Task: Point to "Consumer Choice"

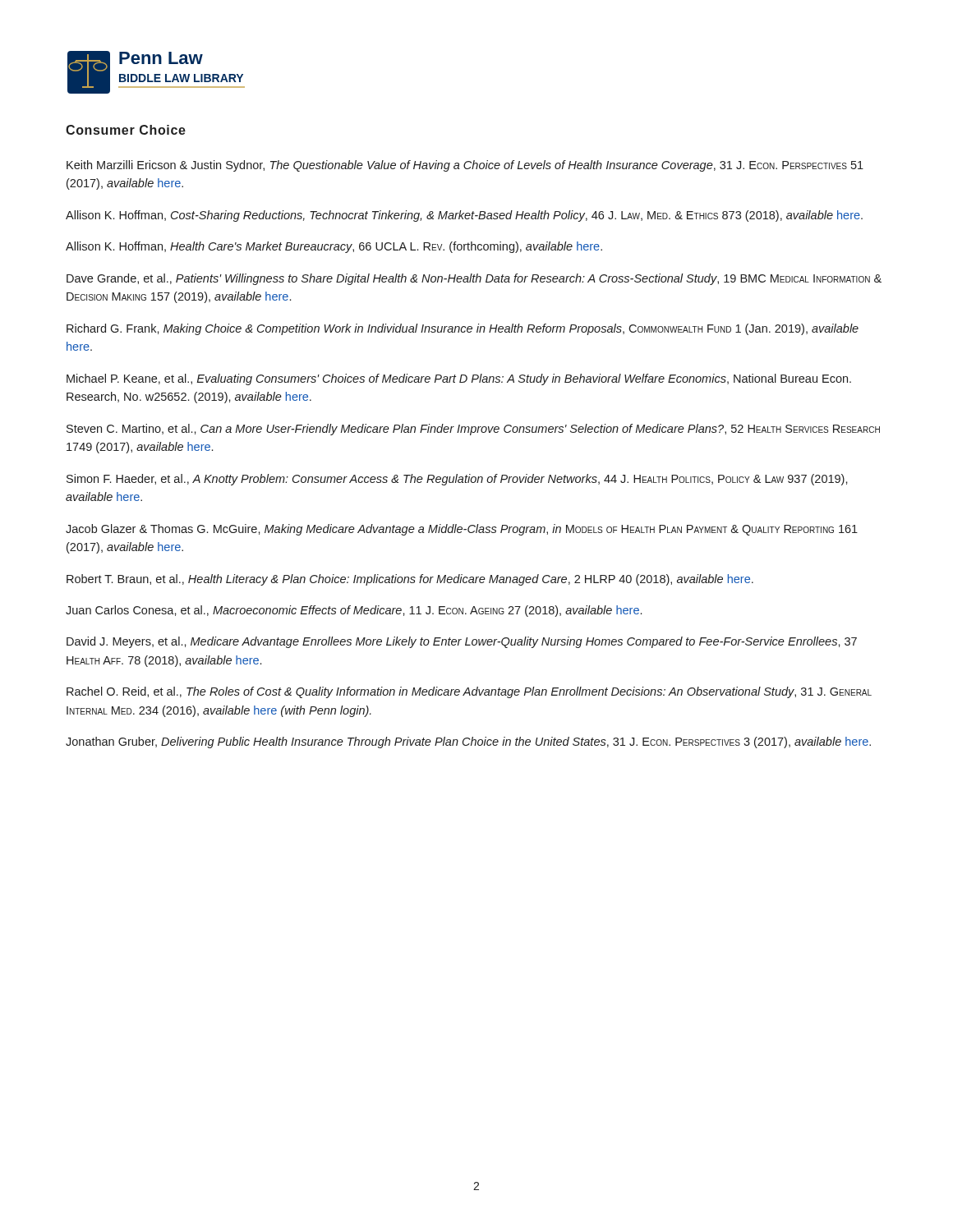Action: pyautogui.click(x=126, y=130)
